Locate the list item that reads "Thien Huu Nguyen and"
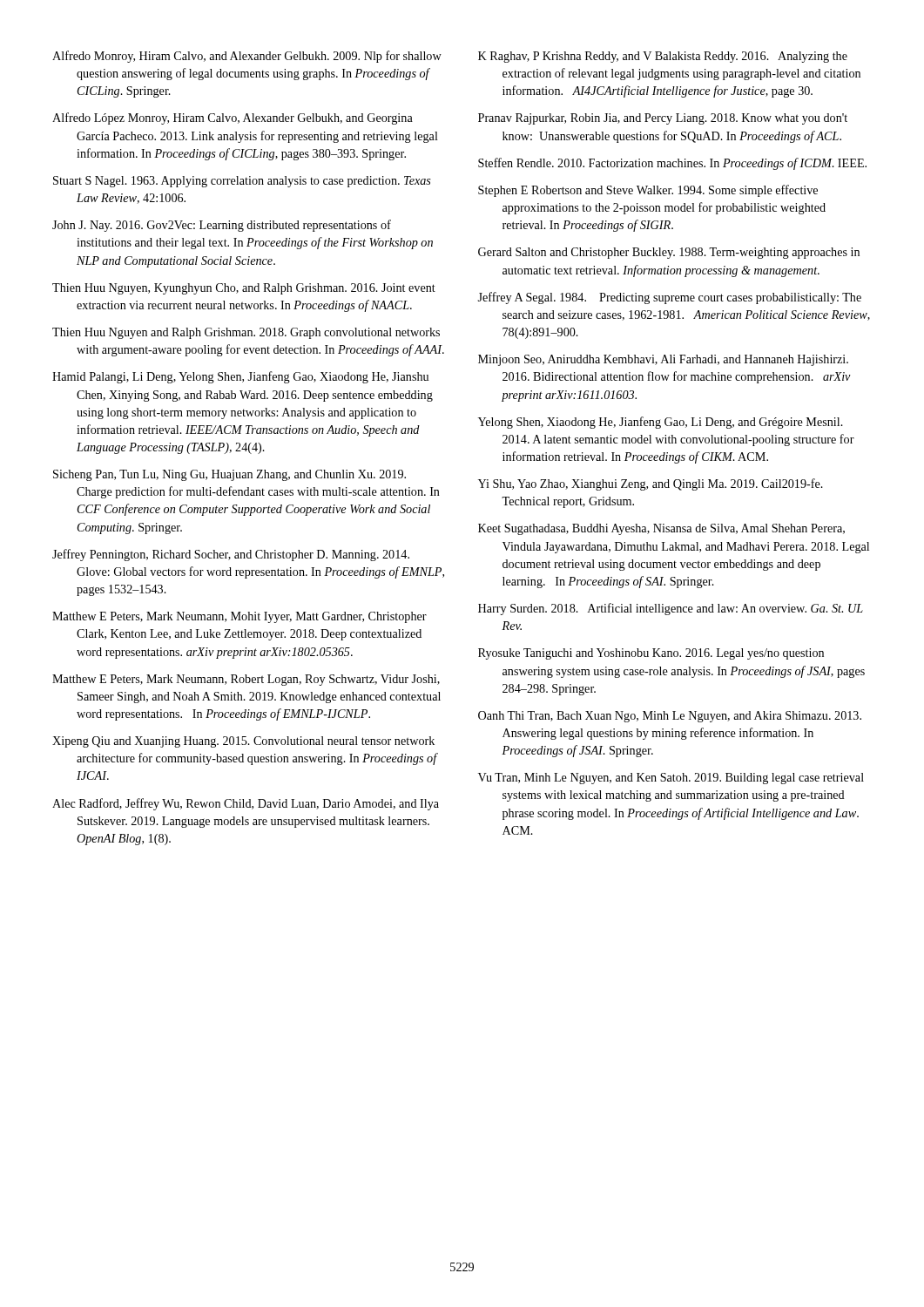 (248, 341)
